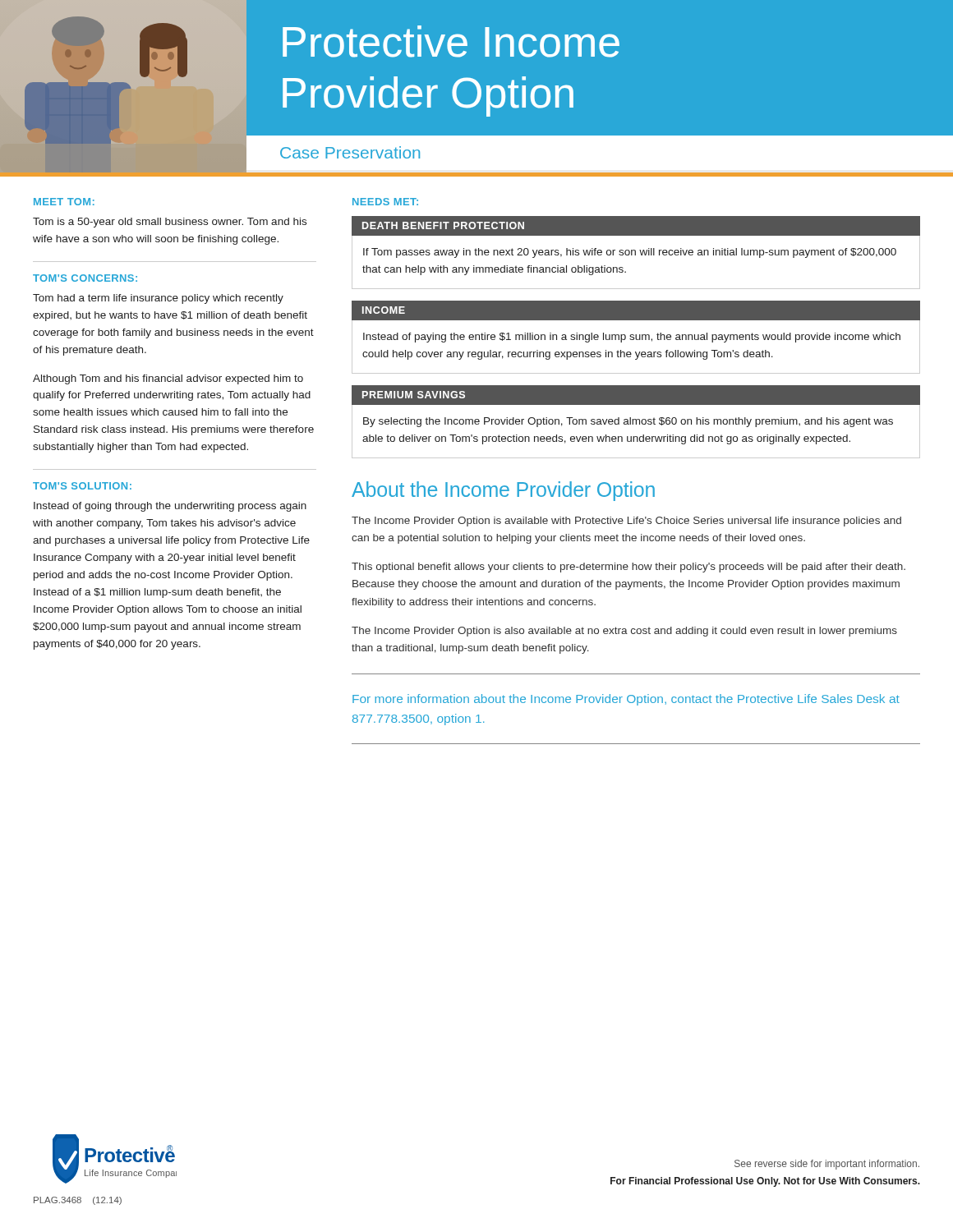Click where it says "PREMIUM SAVINGS"
Screen dimensions: 1232x953
[x=414, y=395]
